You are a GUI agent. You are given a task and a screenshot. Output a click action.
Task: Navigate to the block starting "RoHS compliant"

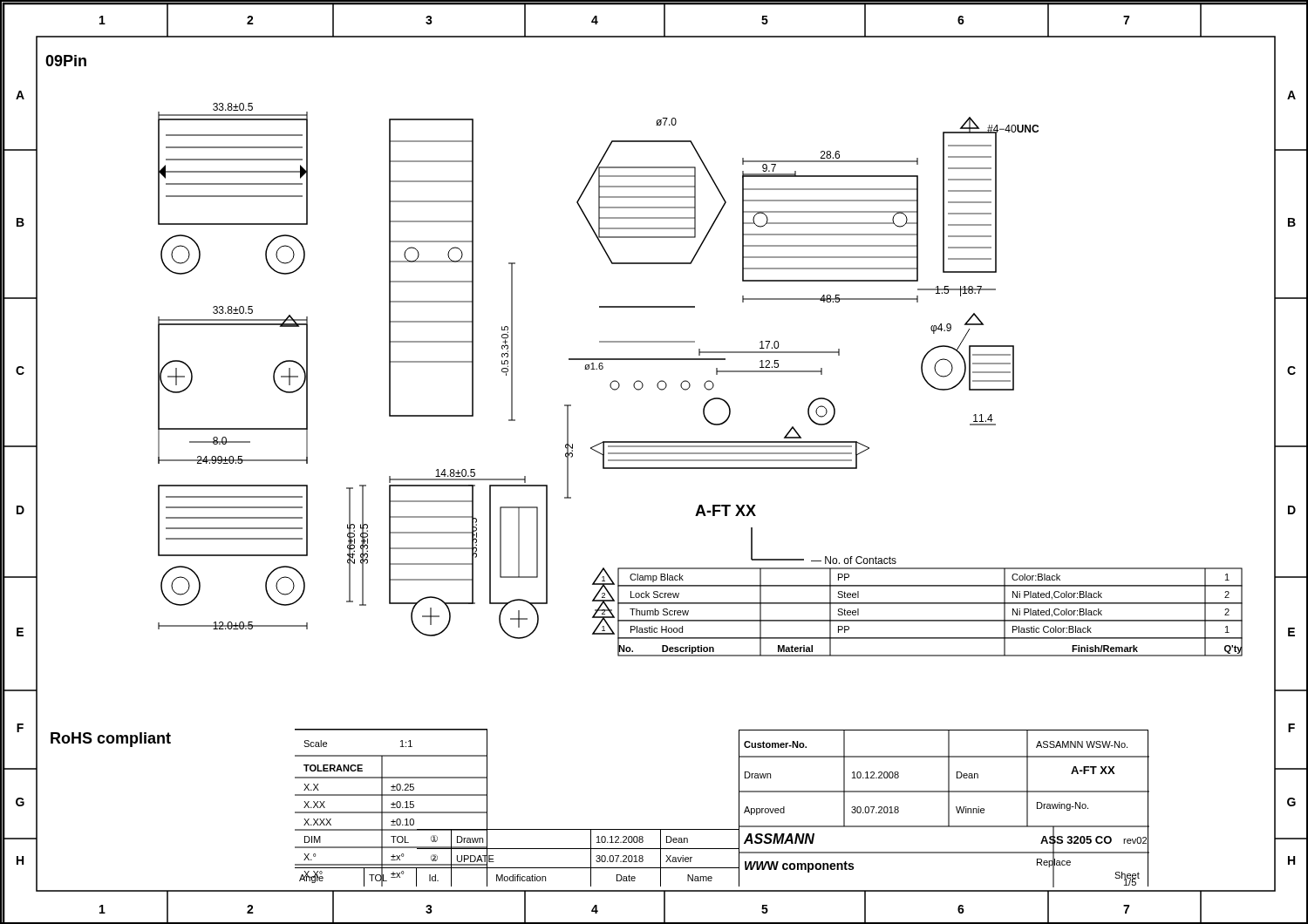(x=110, y=738)
